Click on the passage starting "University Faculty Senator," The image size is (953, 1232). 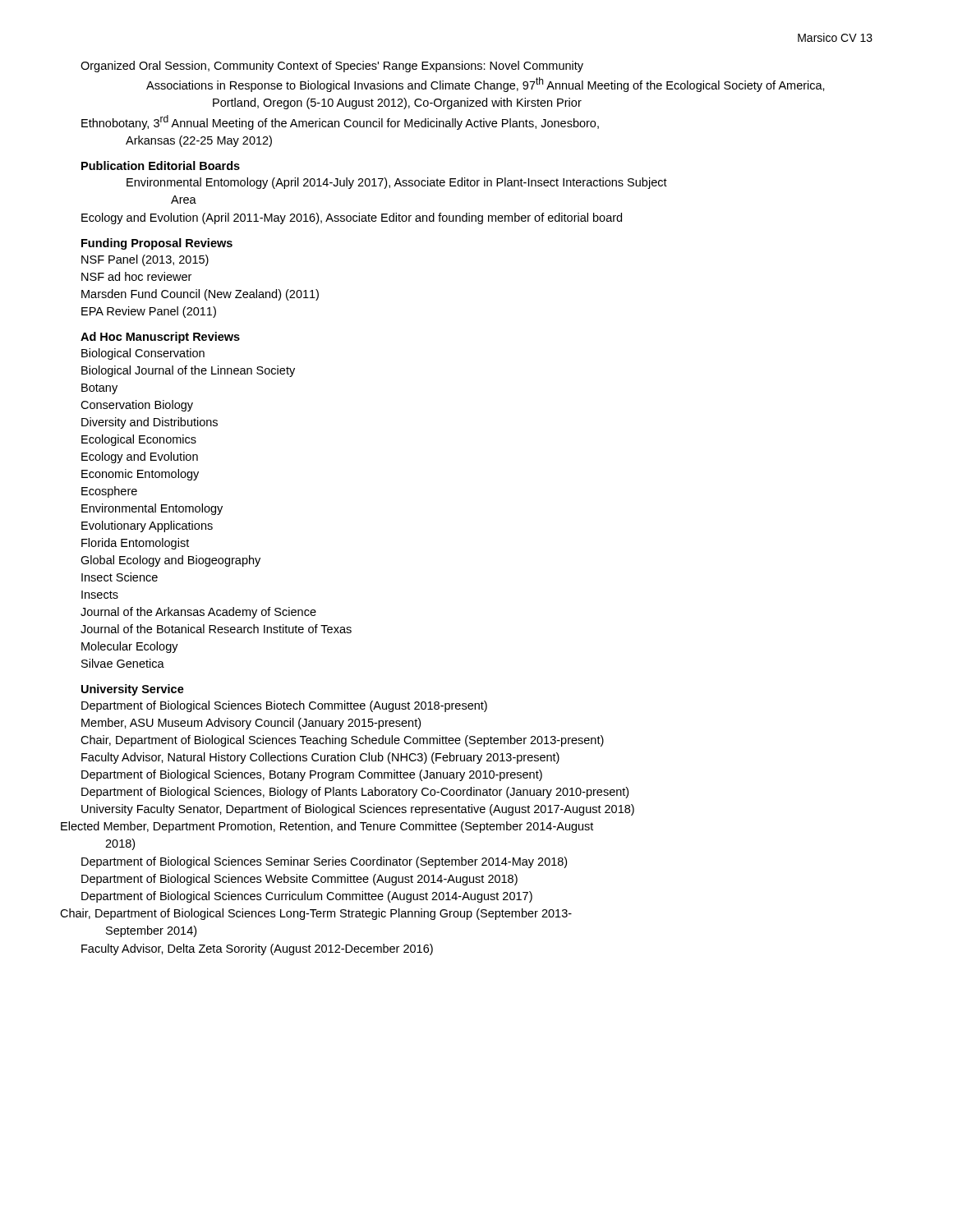click(358, 809)
